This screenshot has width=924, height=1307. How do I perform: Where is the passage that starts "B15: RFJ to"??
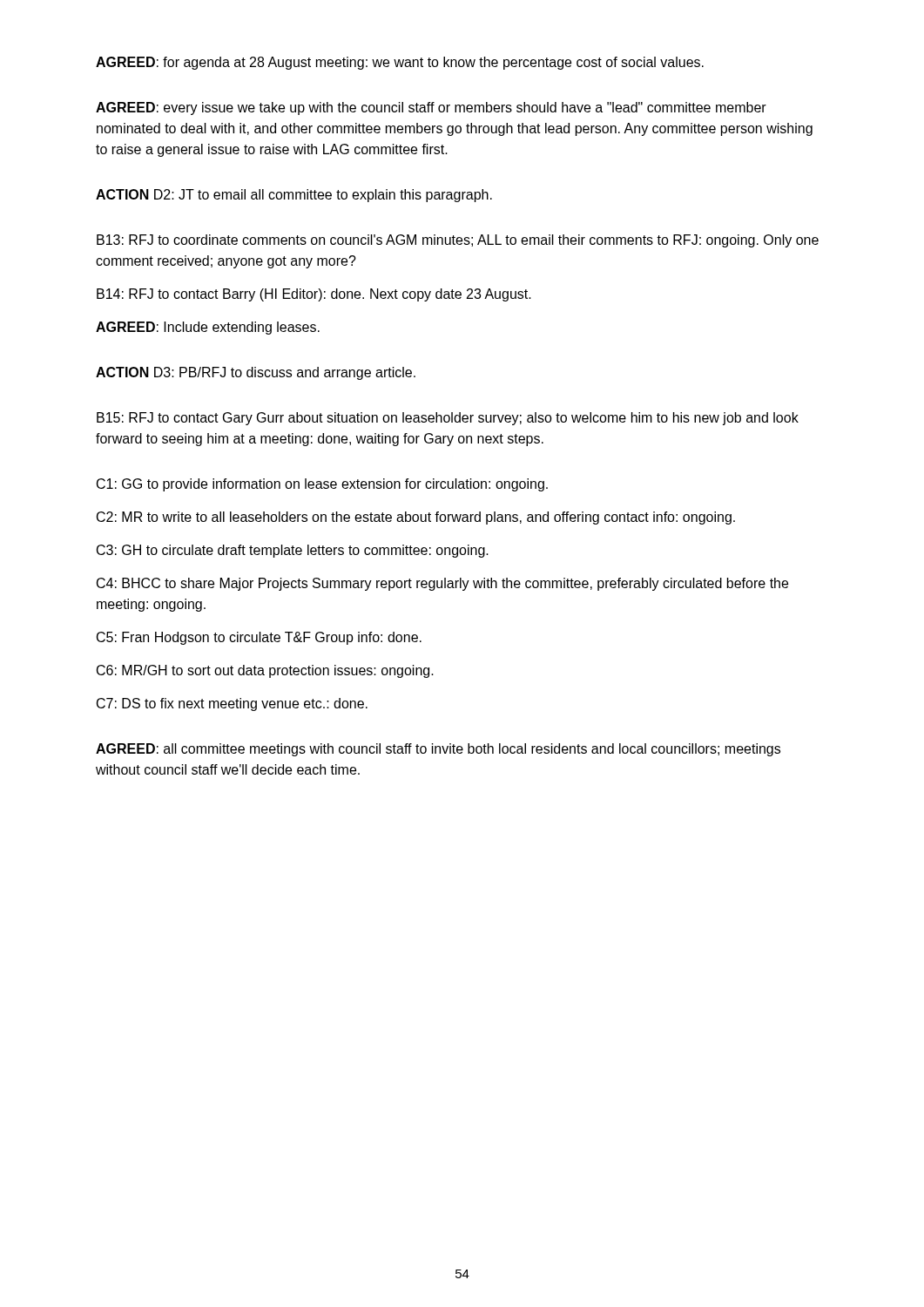[x=447, y=428]
